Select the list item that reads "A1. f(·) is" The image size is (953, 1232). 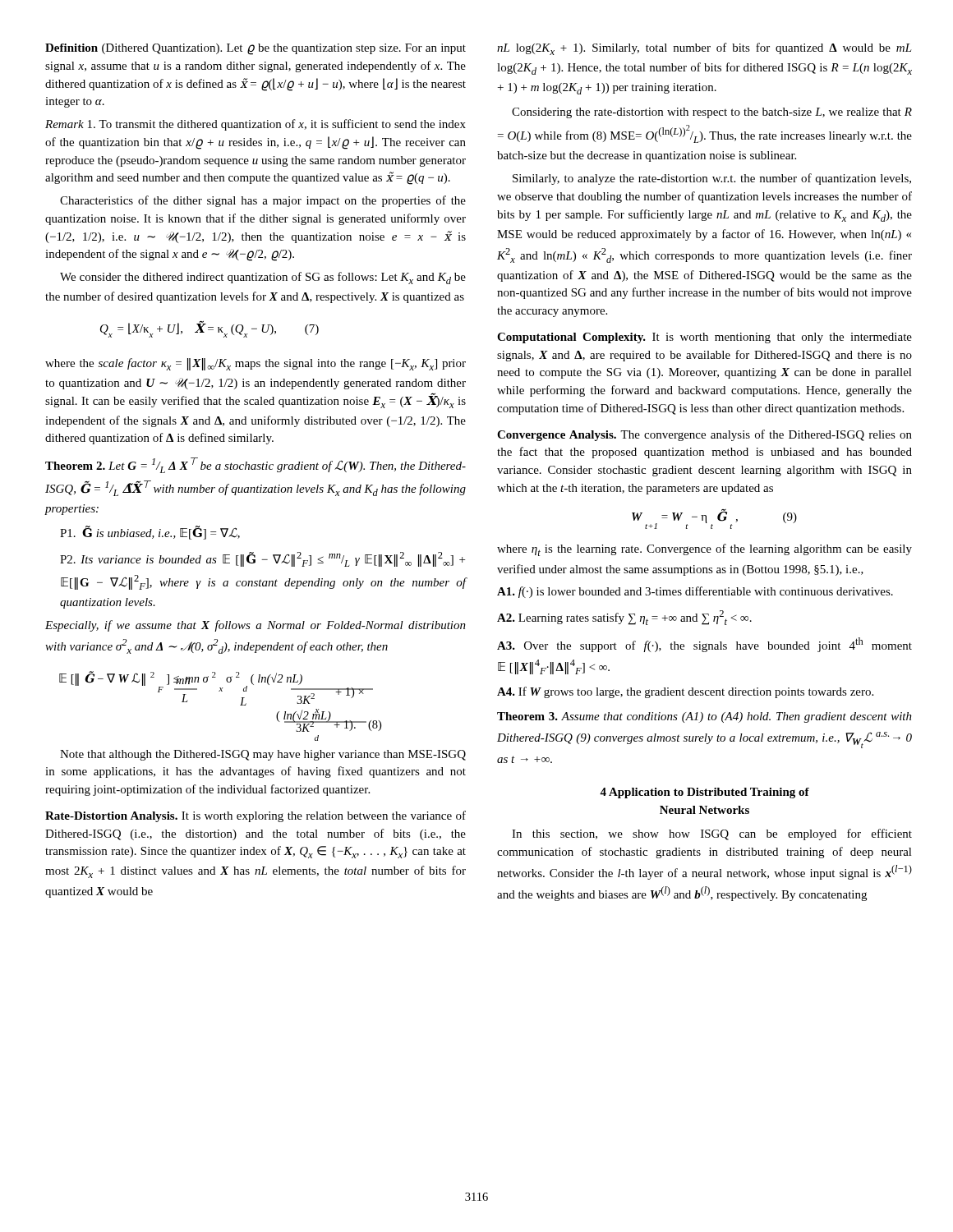tap(705, 592)
